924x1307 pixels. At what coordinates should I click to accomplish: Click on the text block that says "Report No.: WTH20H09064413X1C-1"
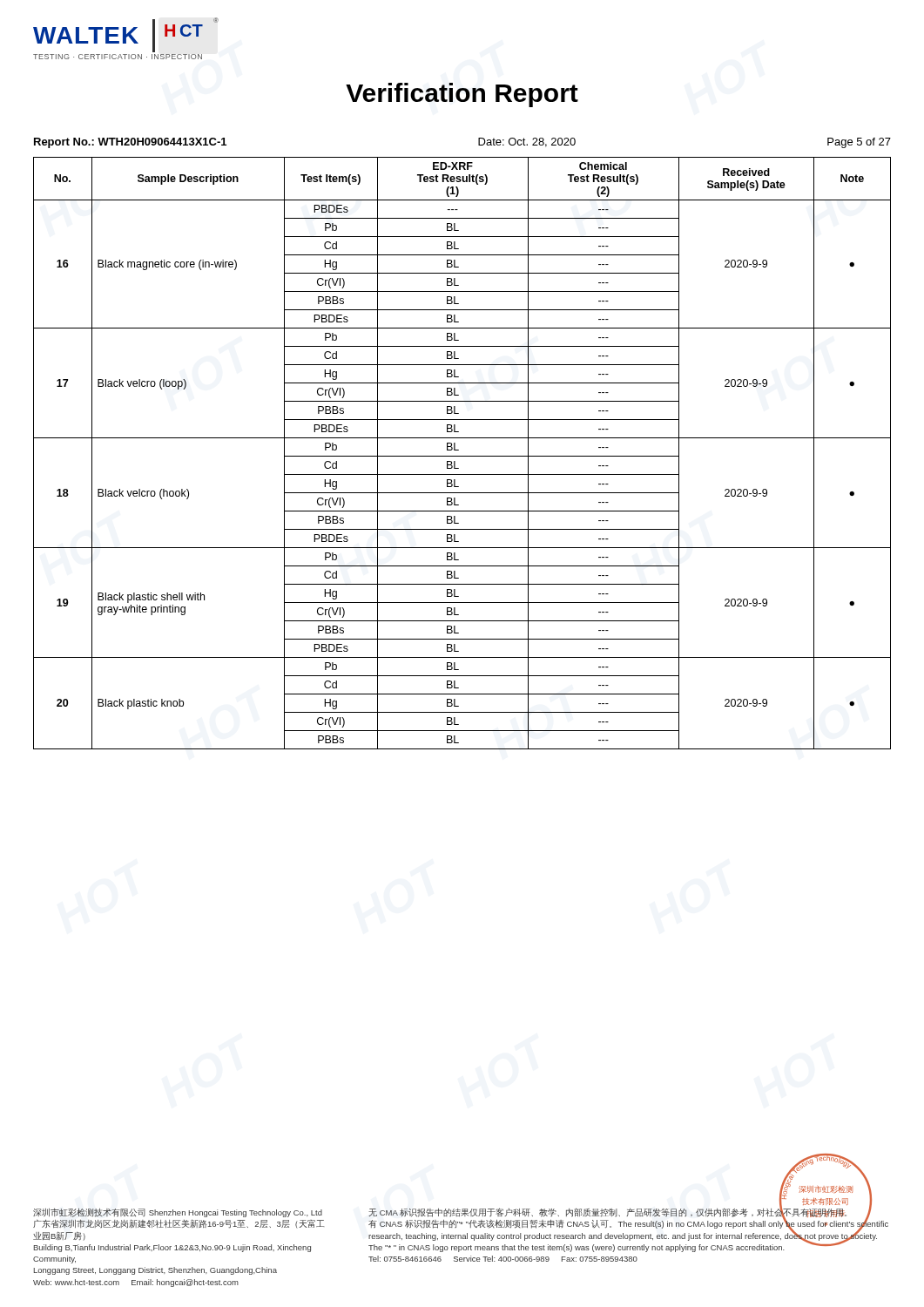130,142
